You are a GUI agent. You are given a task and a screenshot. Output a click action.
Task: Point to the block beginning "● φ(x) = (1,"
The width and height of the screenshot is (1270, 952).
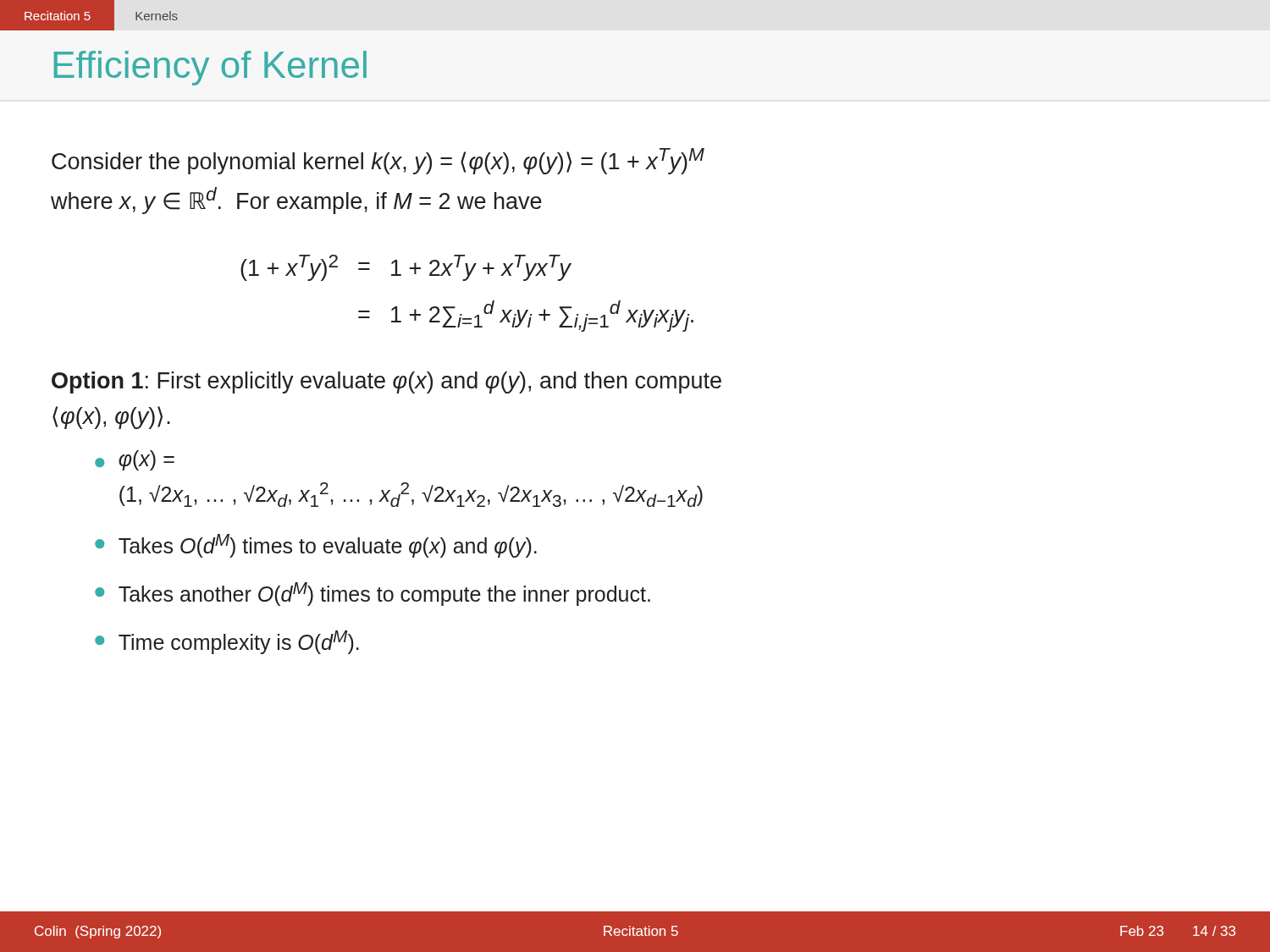pos(398,479)
